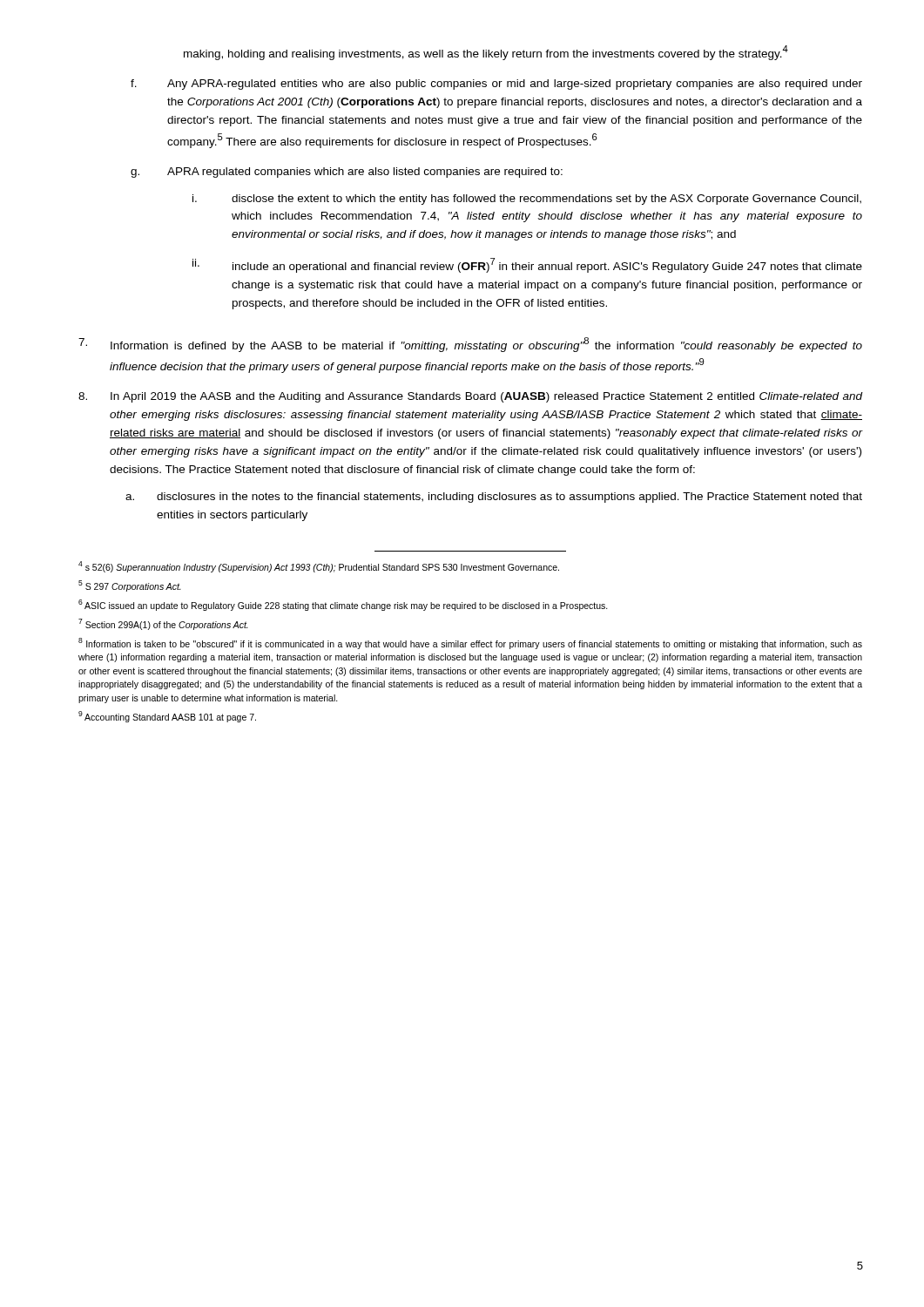Locate the list item that says "f. Any APRA-regulated entities who"
924x1307 pixels.
coord(470,113)
